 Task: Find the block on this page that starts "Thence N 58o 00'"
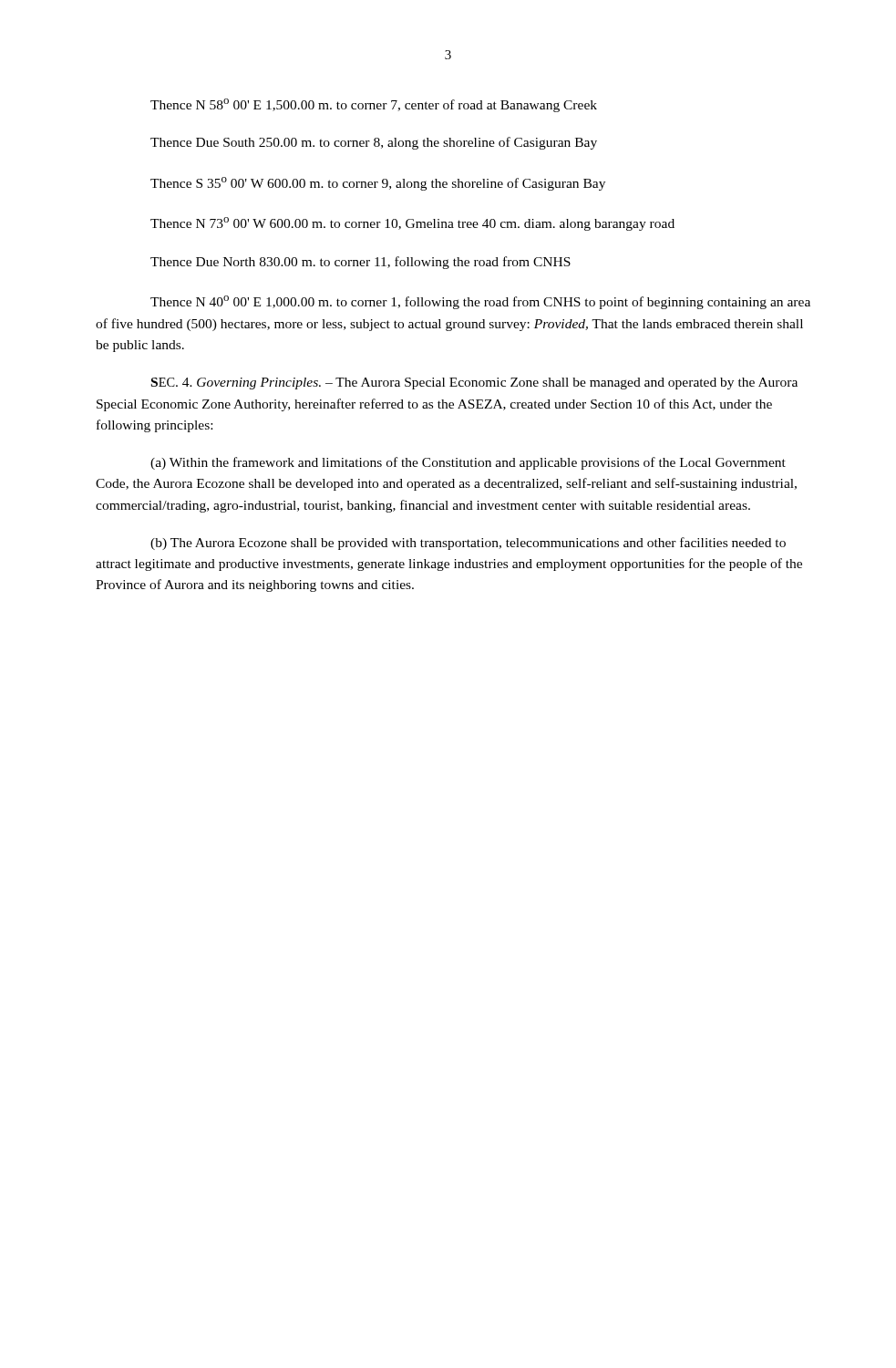pos(374,103)
